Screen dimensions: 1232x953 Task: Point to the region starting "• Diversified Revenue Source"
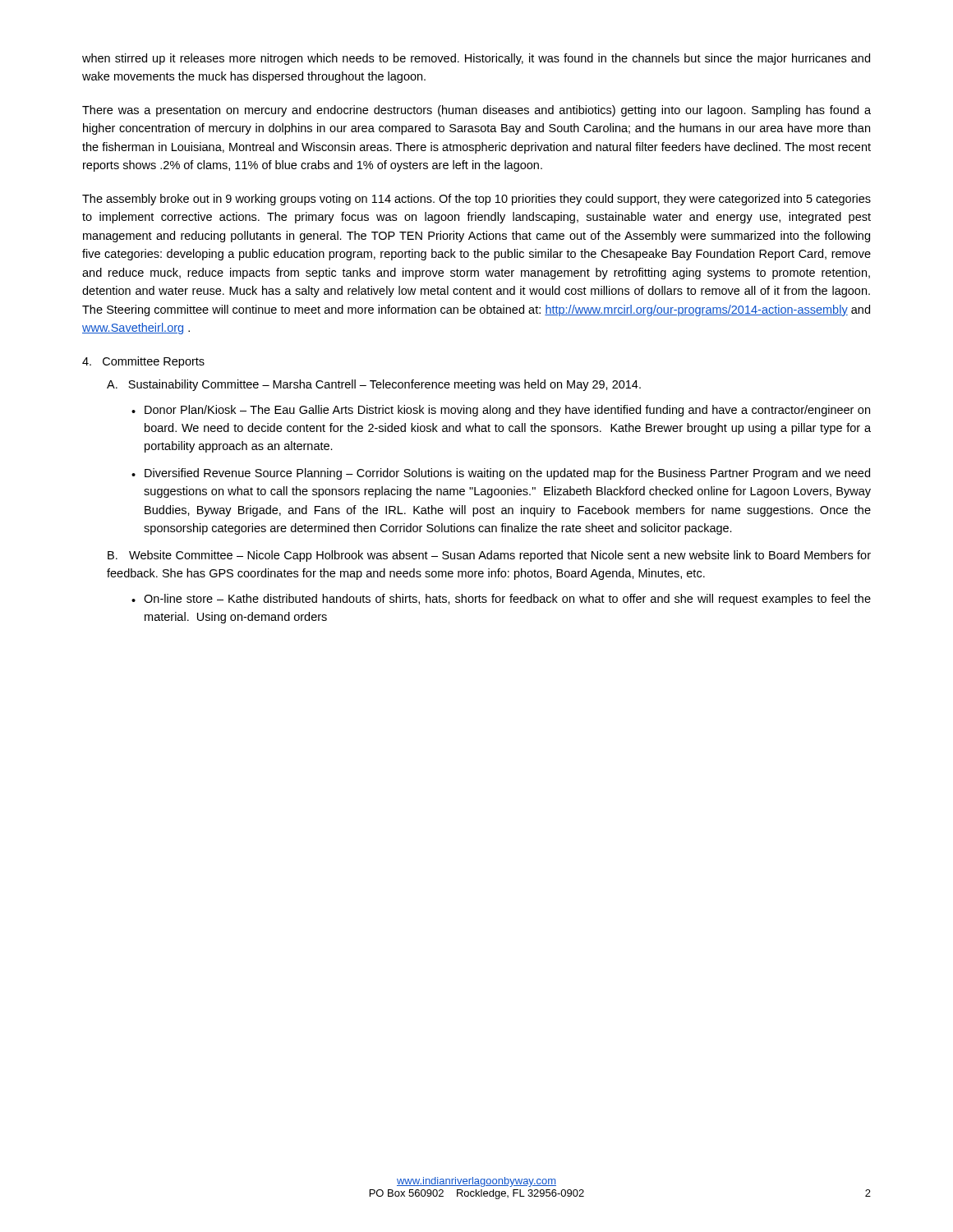[x=501, y=501]
